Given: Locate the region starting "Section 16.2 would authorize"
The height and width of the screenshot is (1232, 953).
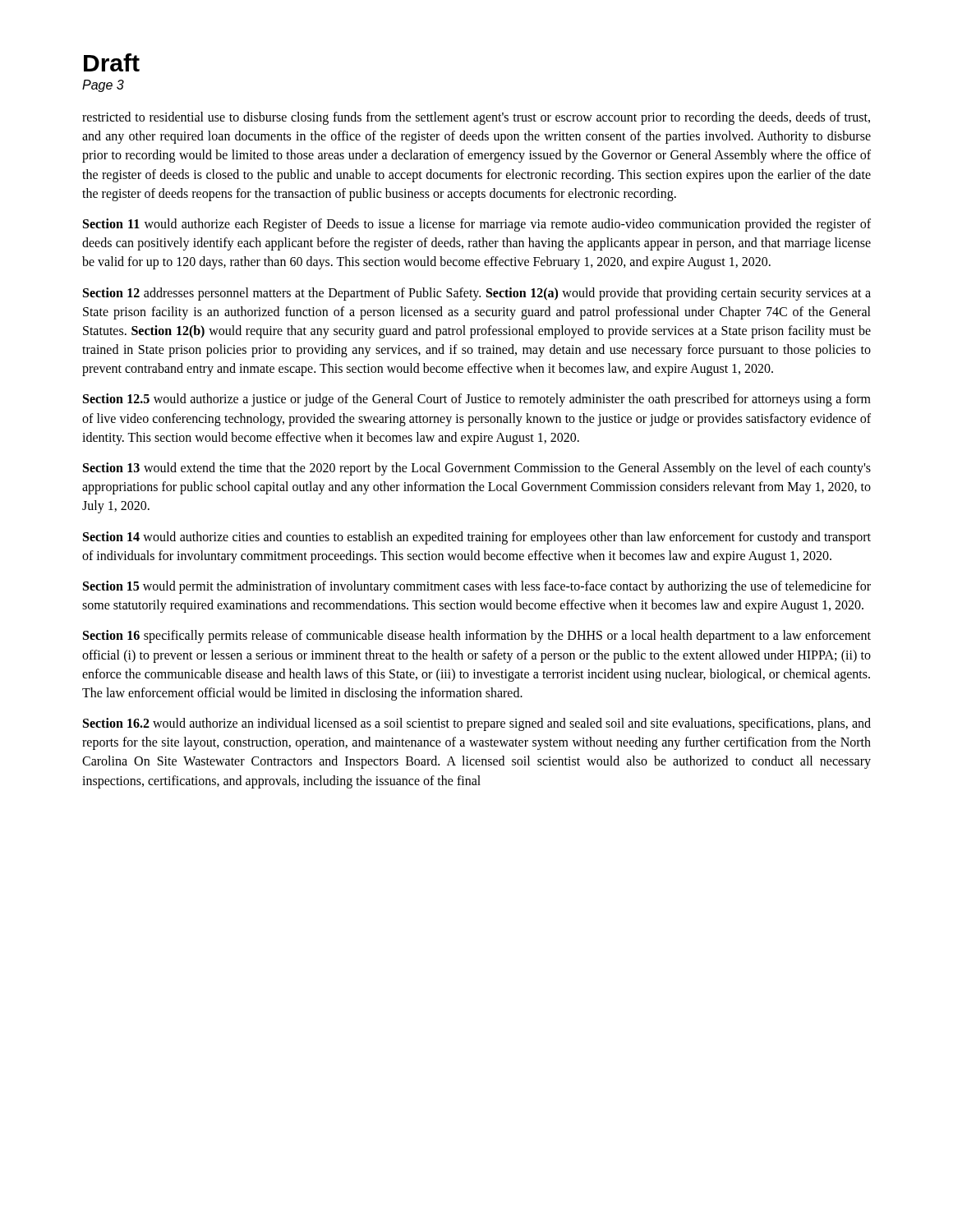Looking at the screenshot, I should pos(476,752).
